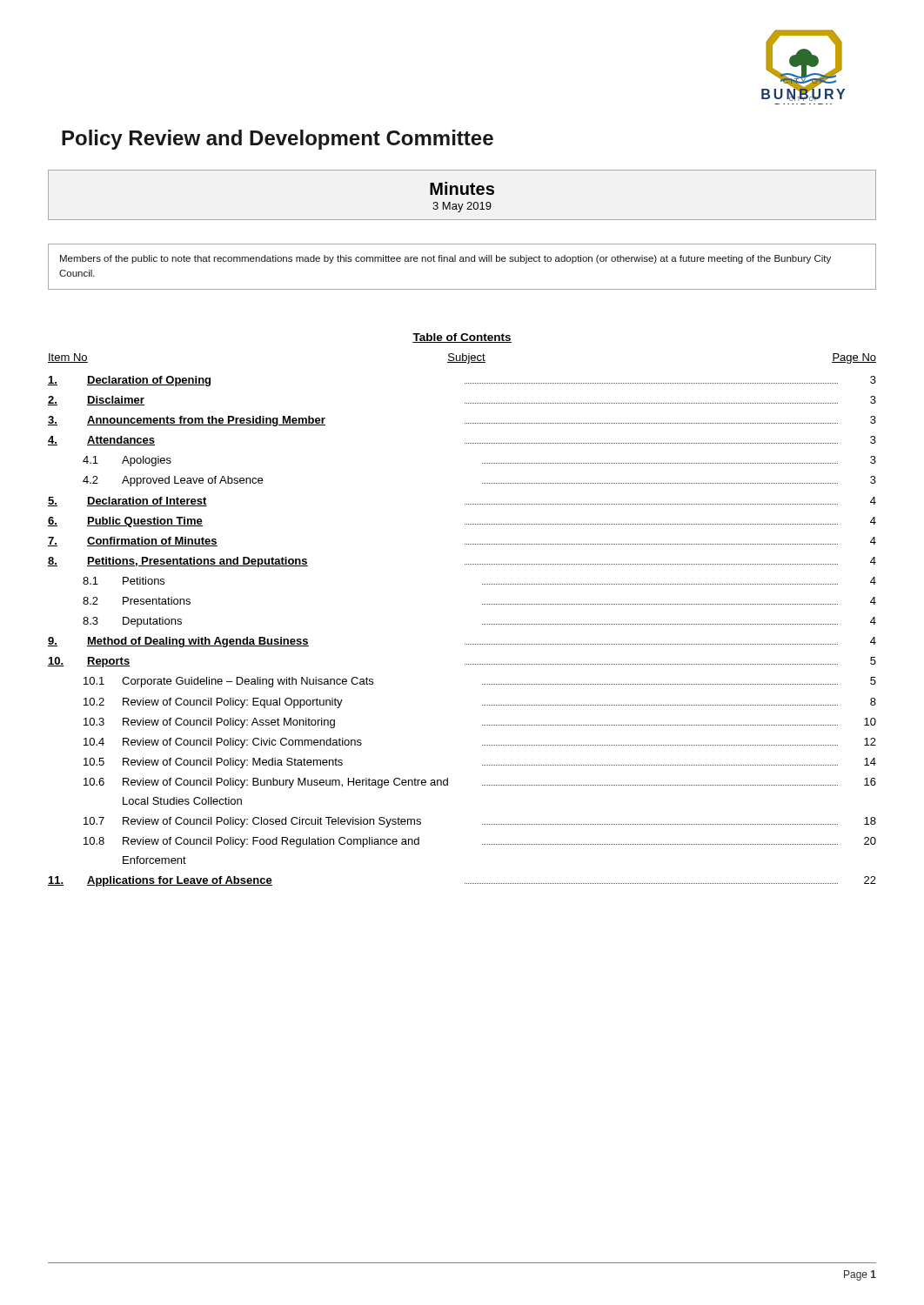Click on the block starting "Declaration of Opening 3"

tap(462, 380)
